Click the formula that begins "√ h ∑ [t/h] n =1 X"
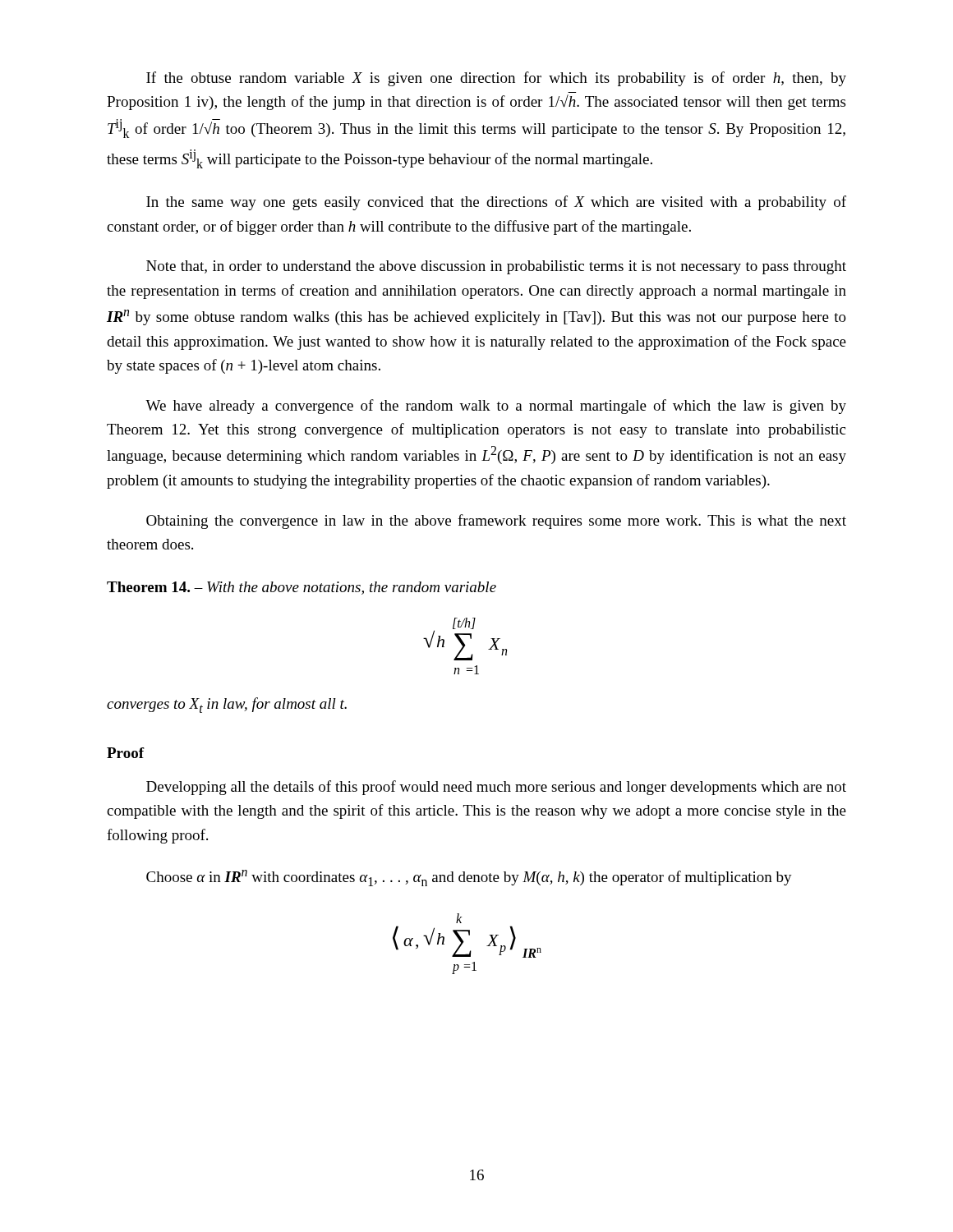Viewport: 953px width, 1232px height. pos(476,646)
